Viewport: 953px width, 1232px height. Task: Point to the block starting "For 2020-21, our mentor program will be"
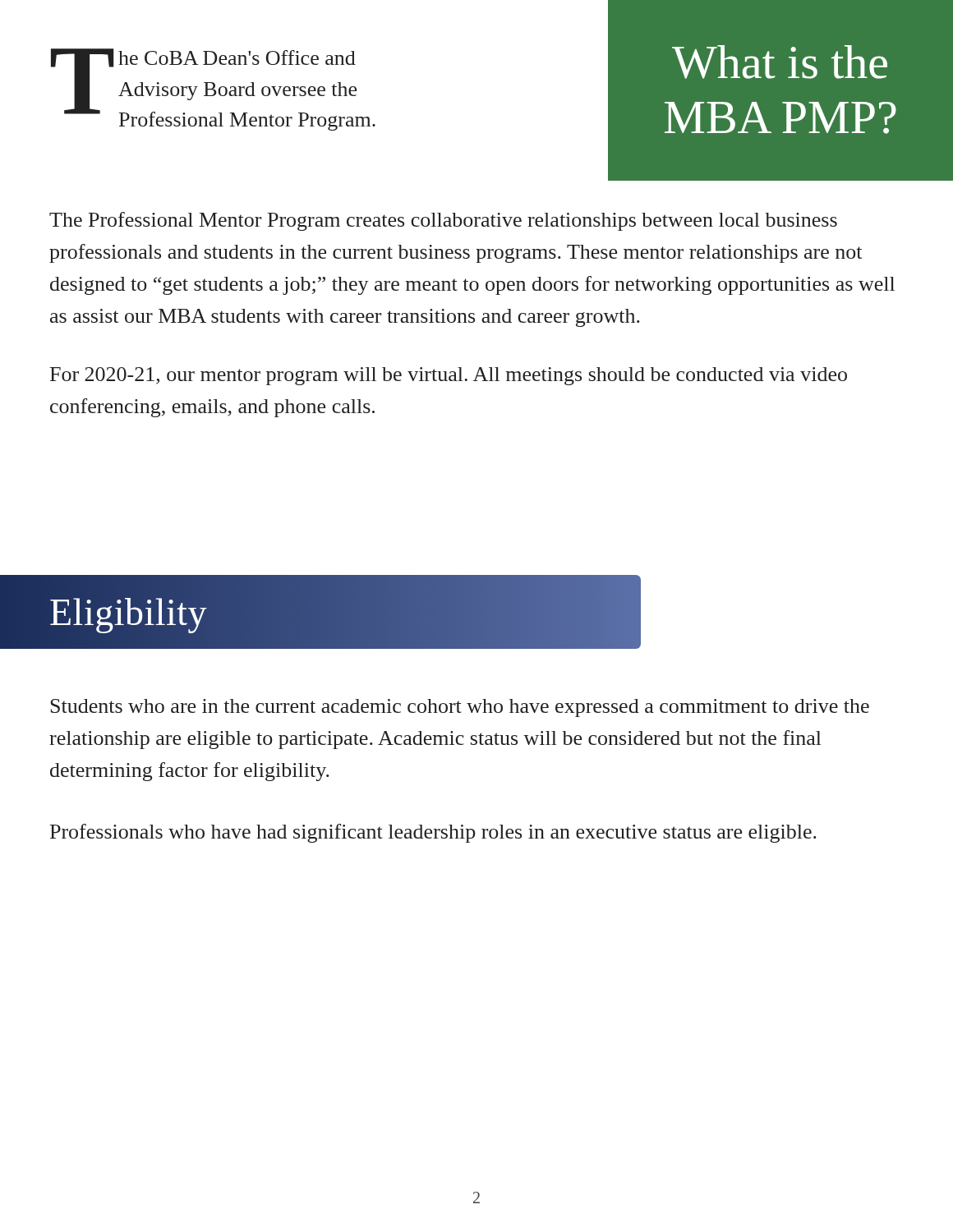[x=449, y=390]
